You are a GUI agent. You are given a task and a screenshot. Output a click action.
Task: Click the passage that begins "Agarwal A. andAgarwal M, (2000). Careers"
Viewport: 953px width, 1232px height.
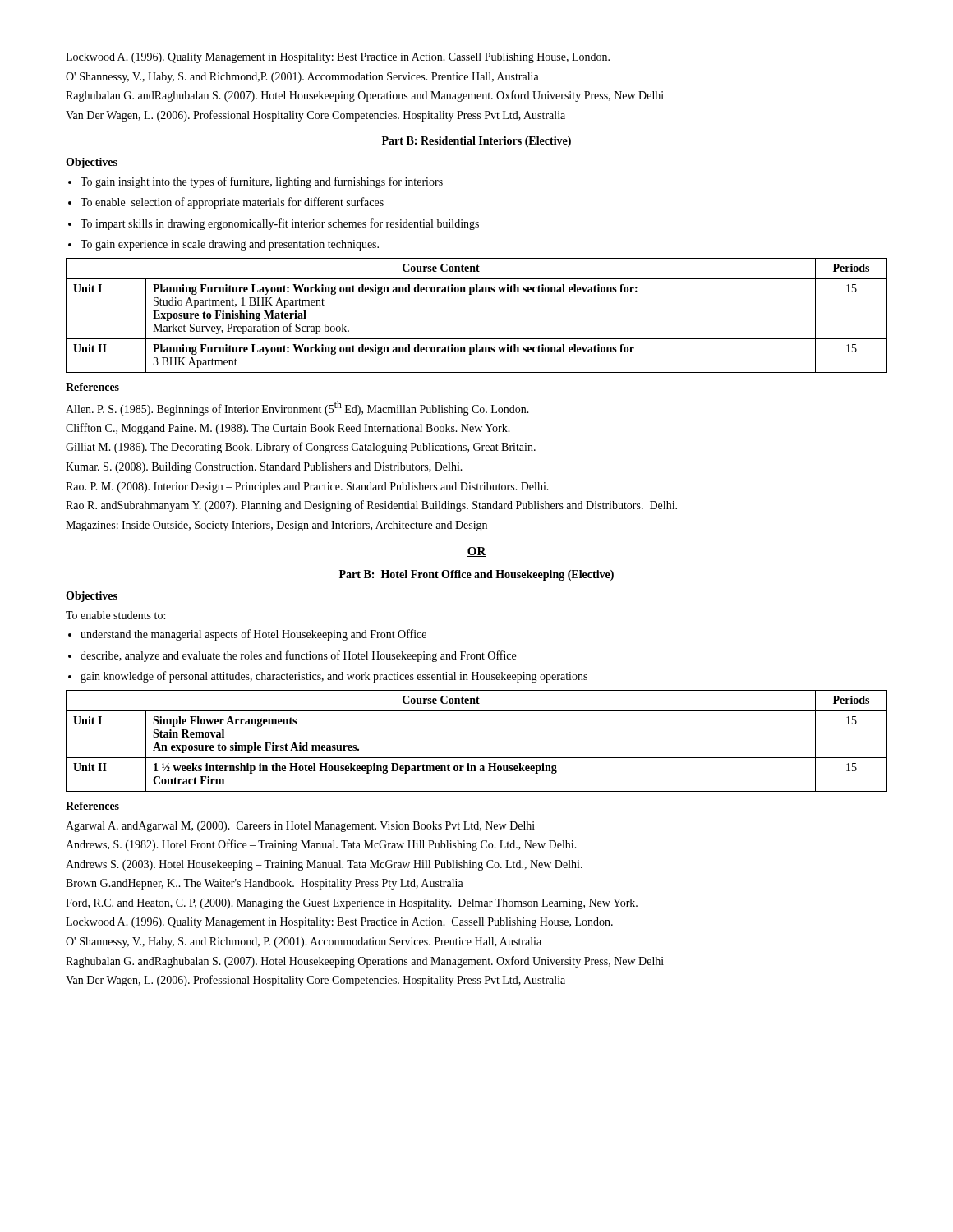(x=476, y=903)
